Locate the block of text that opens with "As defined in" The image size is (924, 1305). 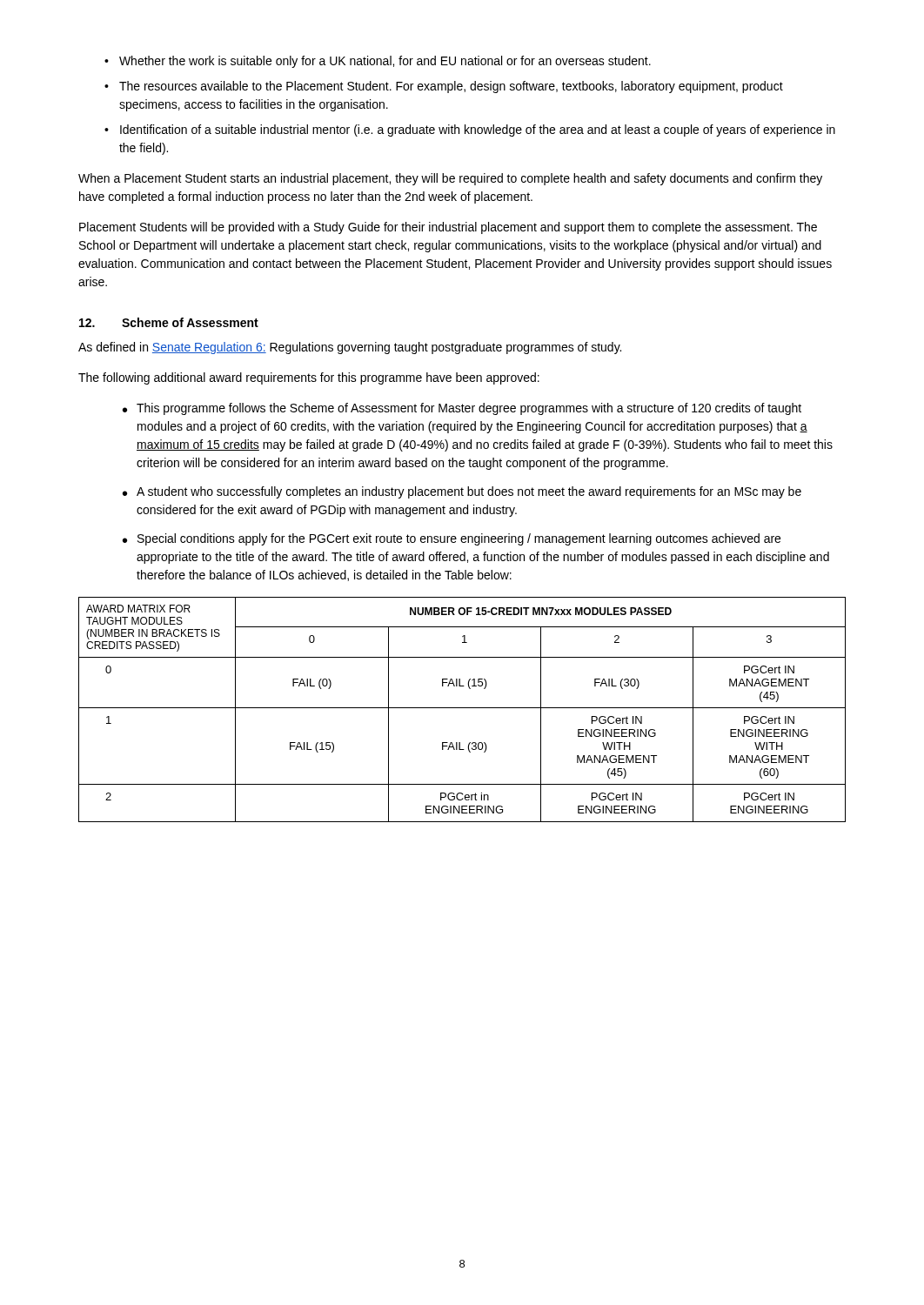pyautogui.click(x=462, y=348)
